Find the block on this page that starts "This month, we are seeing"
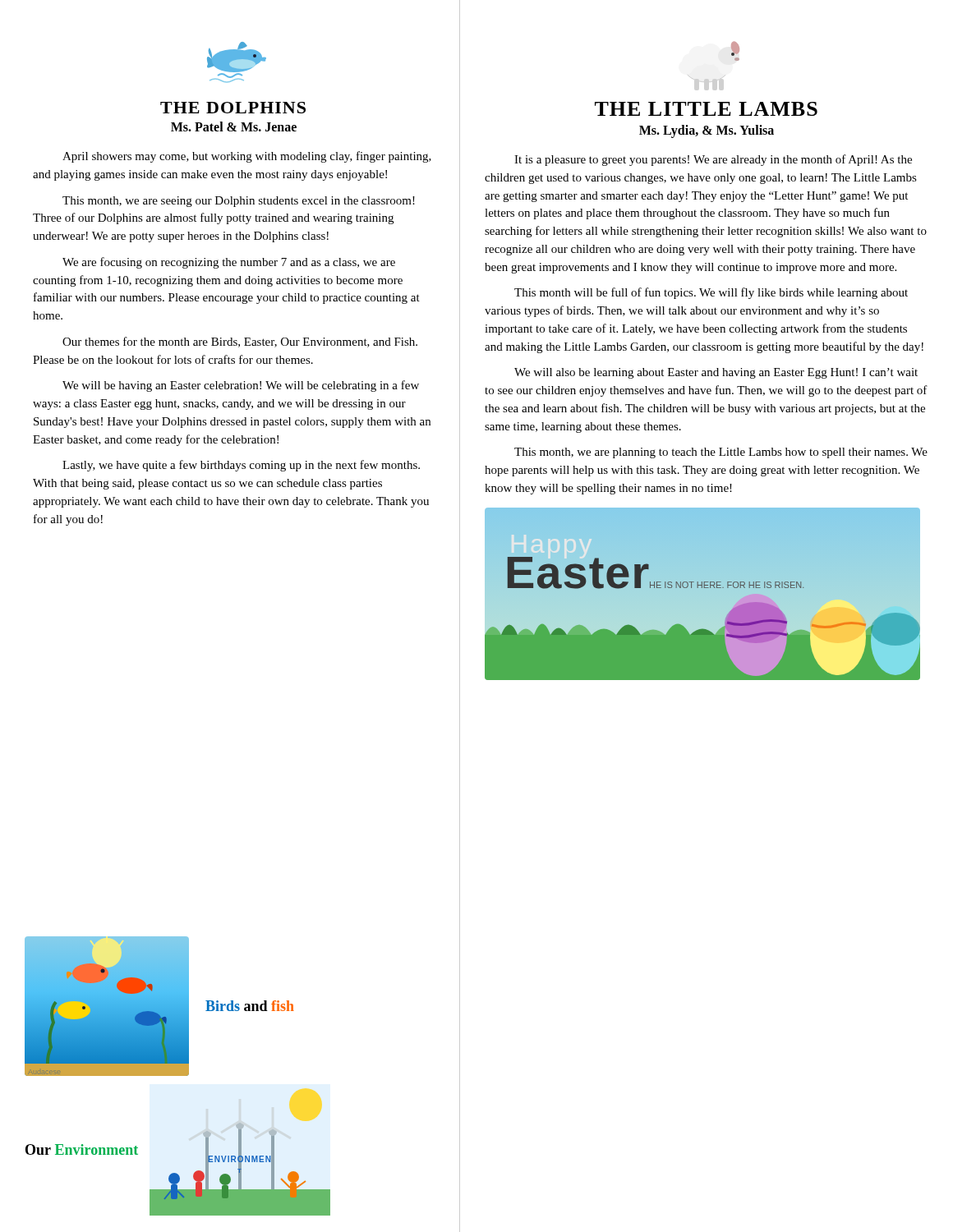 [224, 218]
